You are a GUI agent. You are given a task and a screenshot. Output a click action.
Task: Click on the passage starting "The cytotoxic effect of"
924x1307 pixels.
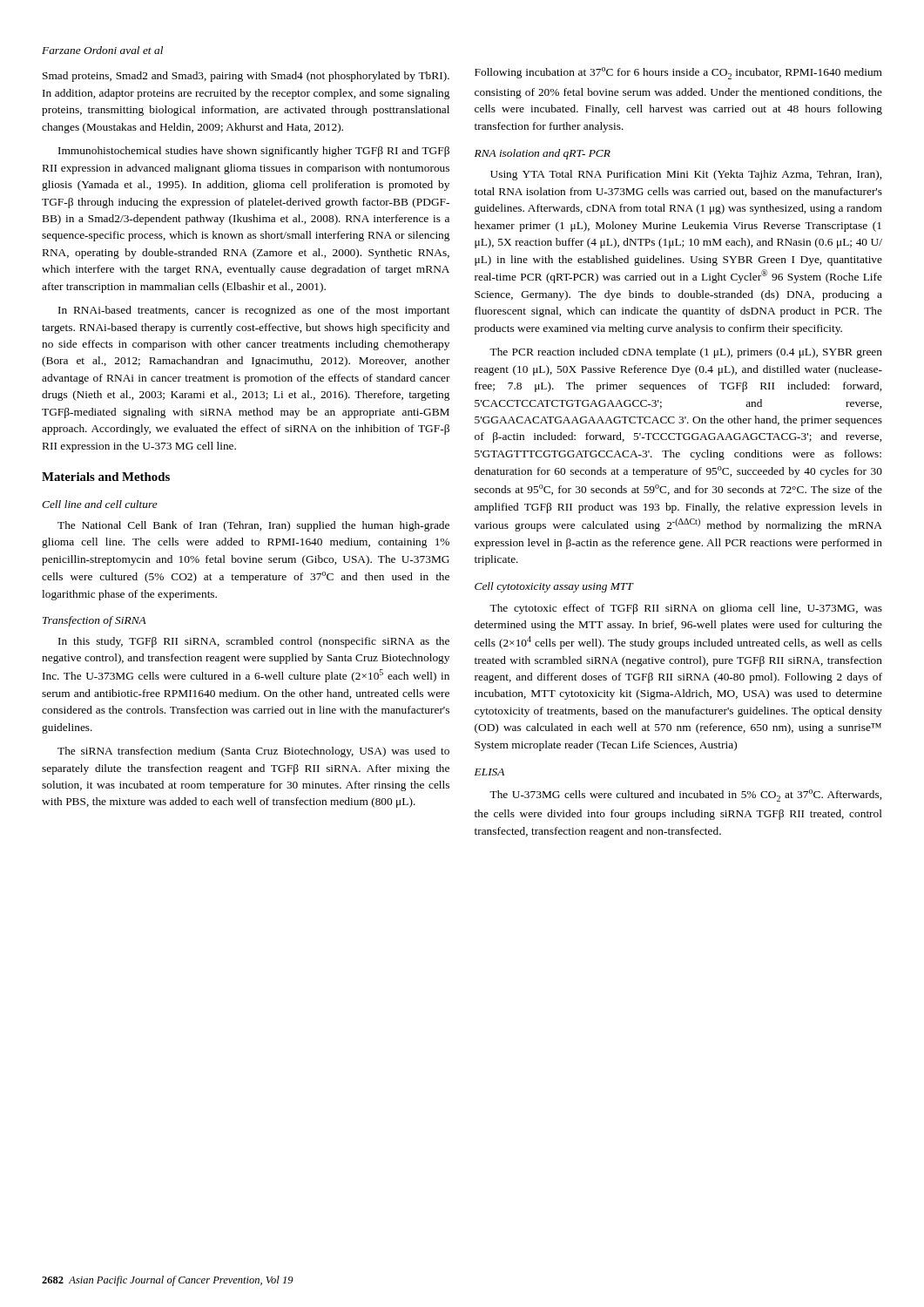click(678, 676)
